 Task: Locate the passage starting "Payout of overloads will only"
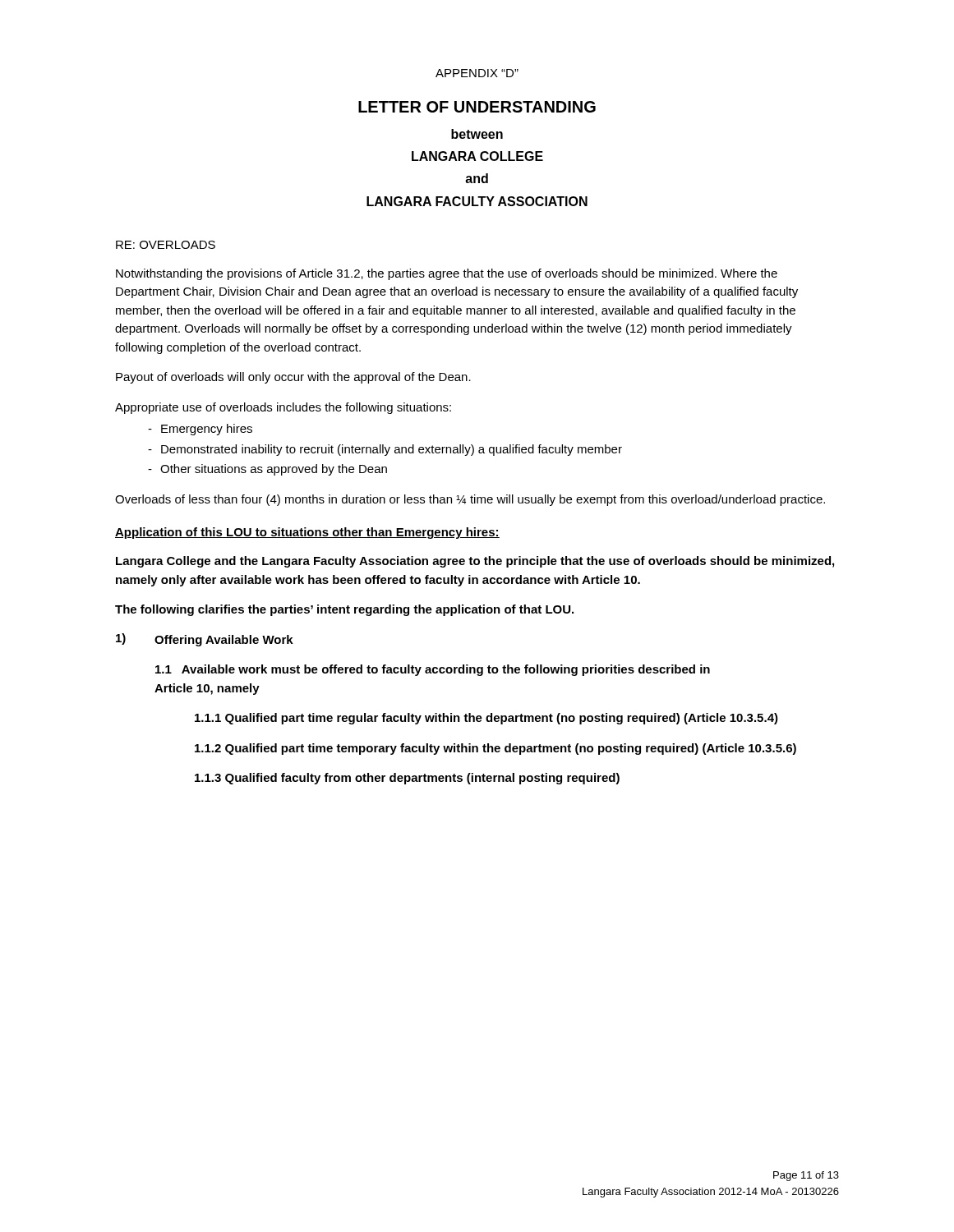293,377
